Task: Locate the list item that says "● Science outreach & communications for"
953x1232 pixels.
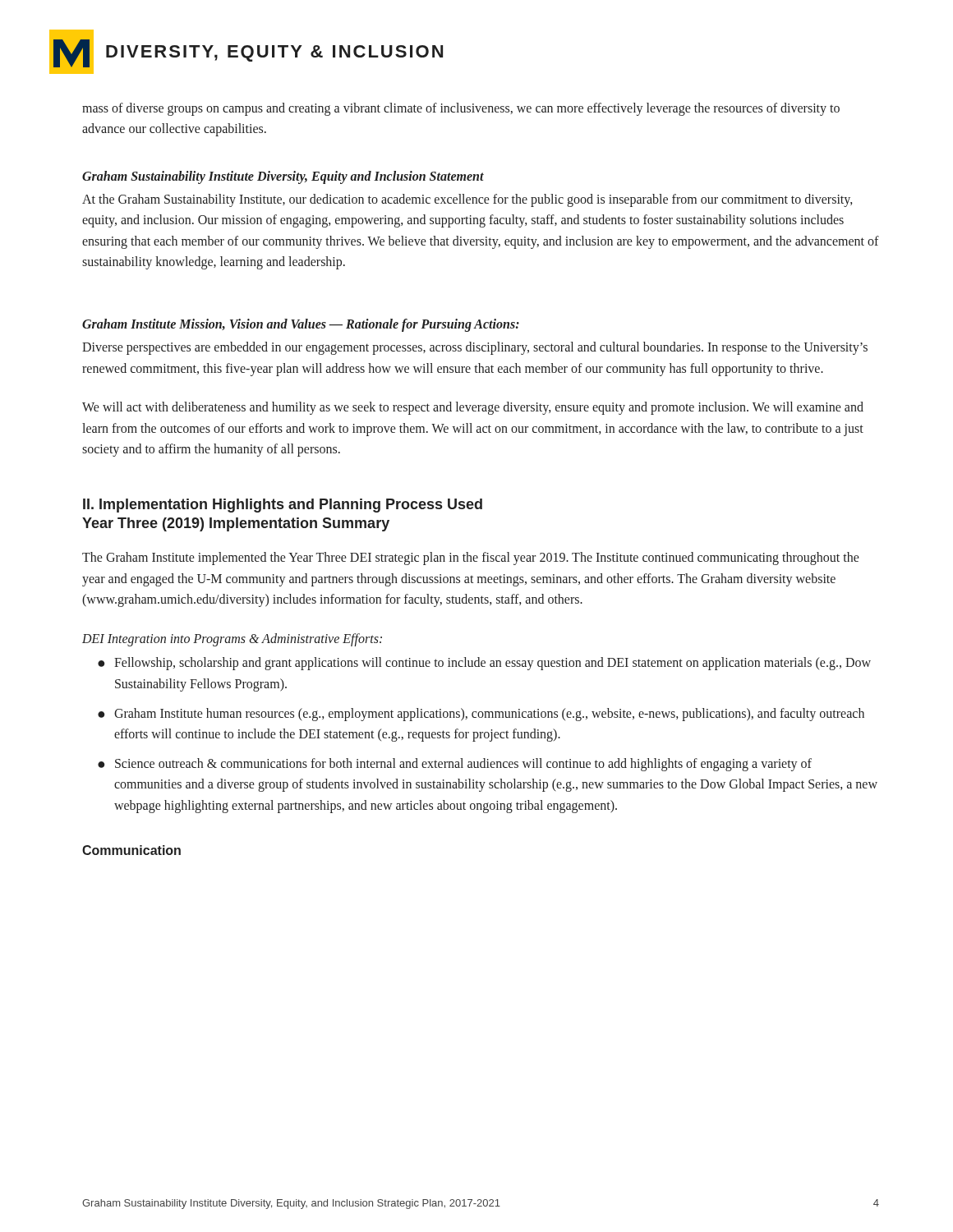Action: coord(488,784)
